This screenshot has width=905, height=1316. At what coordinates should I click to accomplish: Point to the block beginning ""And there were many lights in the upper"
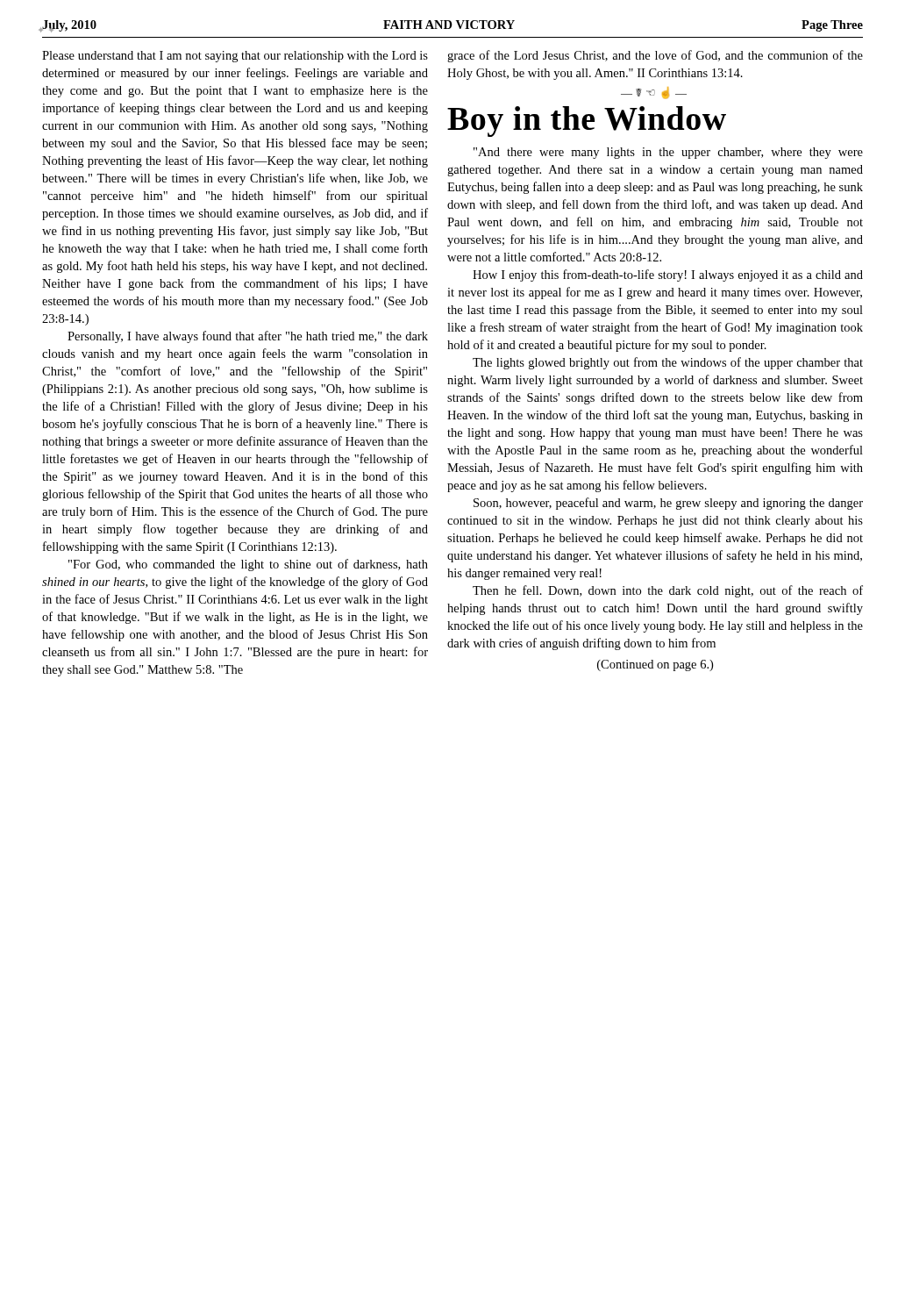coord(655,408)
